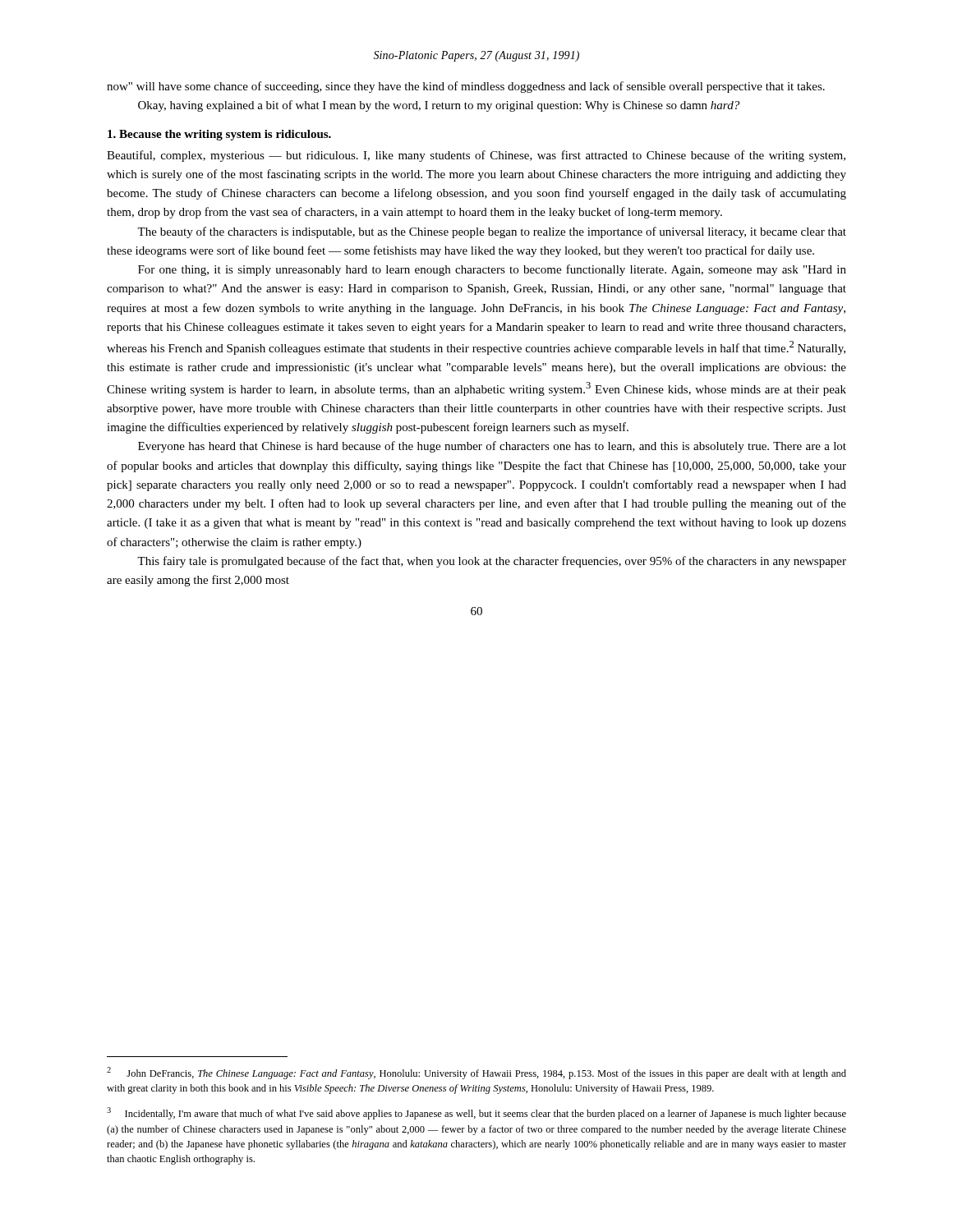Image resolution: width=953 pixels, height=1232 pixels.
Task: Point to the section header beginning "1. Because the writing system is"
Action: tap(219, 133)
